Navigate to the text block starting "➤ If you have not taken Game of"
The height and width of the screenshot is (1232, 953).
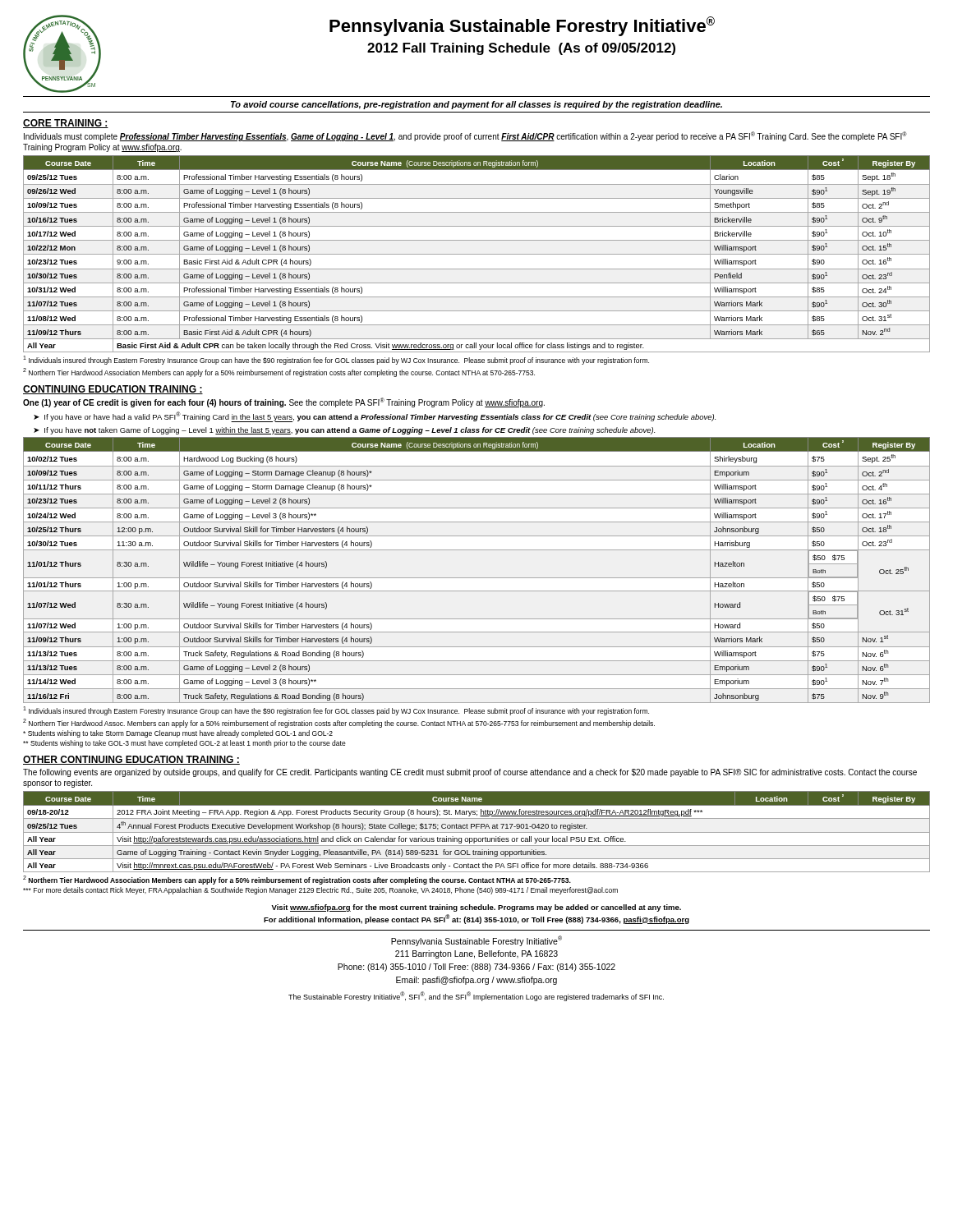pos(344,430)
